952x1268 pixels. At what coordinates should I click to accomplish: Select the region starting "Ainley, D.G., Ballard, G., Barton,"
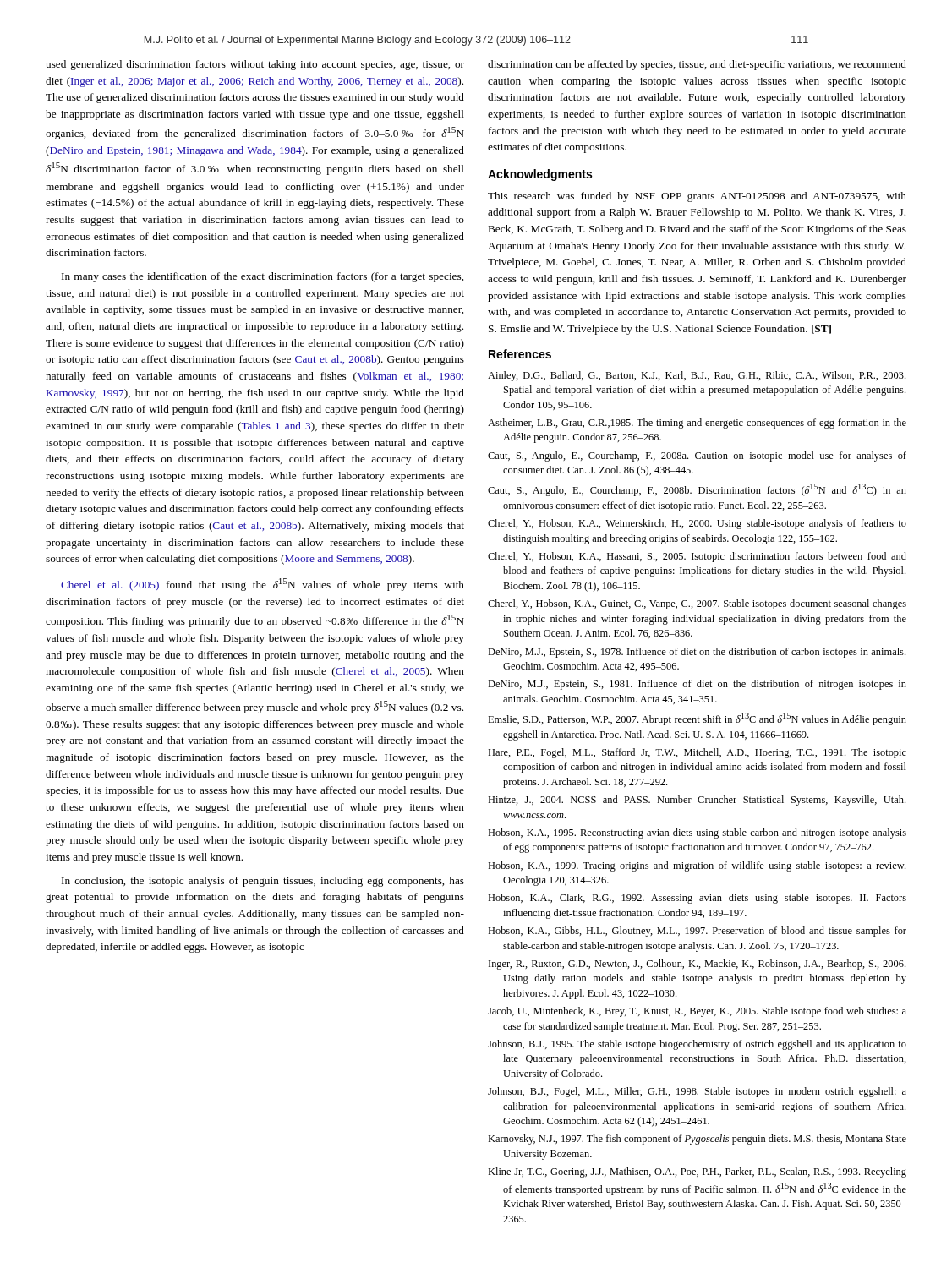(x=697, y=390)
